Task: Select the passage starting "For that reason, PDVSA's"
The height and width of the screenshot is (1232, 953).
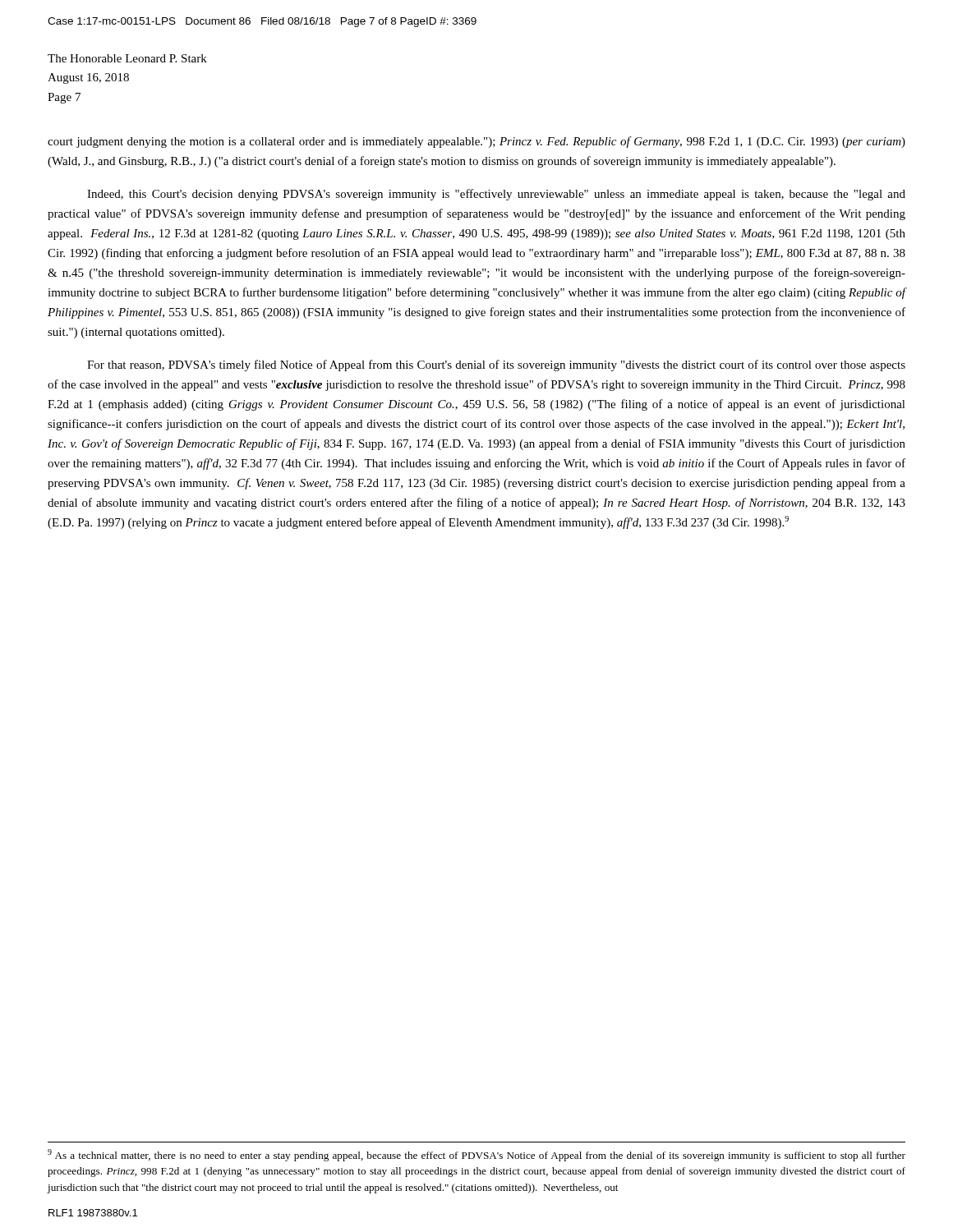Action: [476, 444]
